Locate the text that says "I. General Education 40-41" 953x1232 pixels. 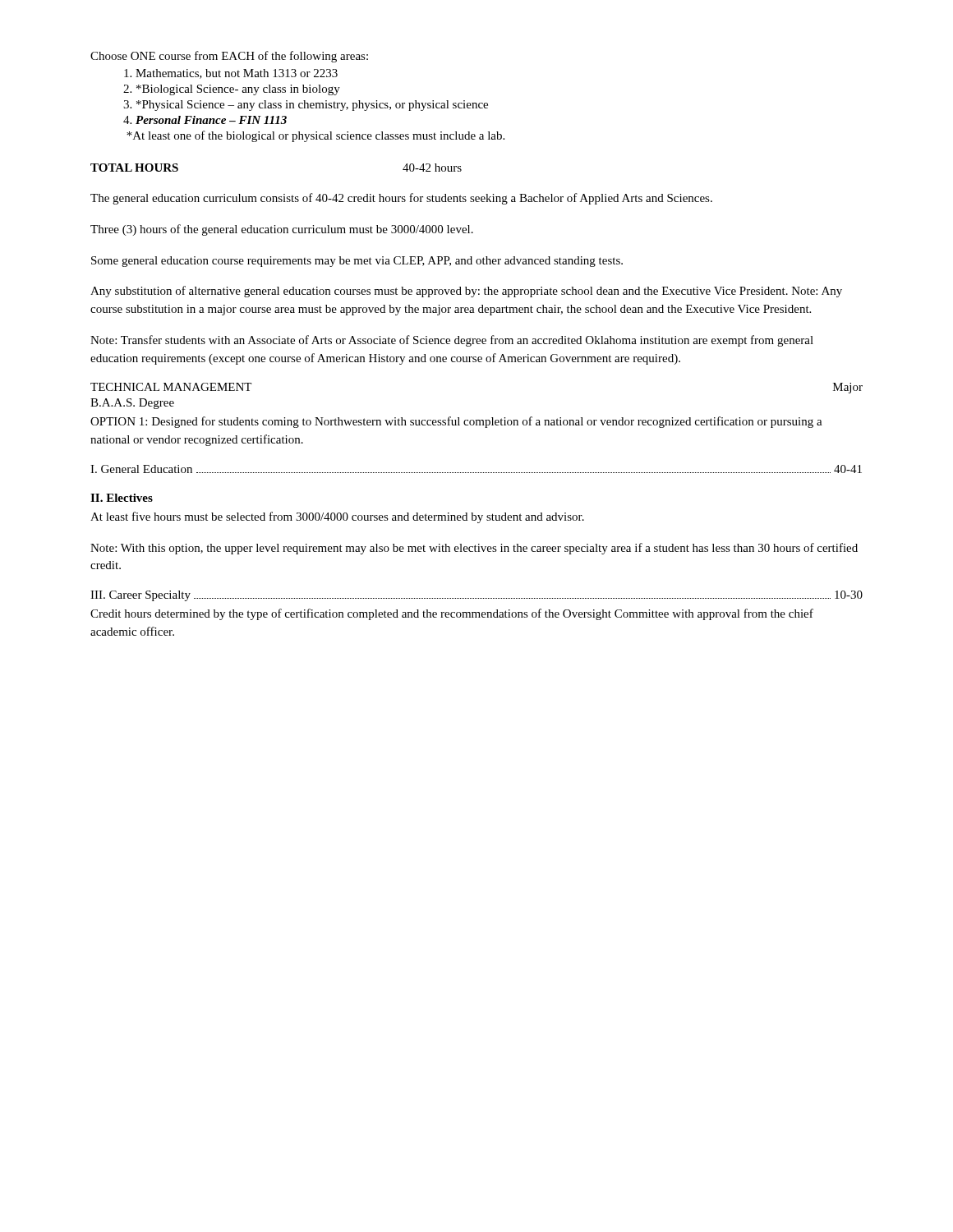(476, 469)
